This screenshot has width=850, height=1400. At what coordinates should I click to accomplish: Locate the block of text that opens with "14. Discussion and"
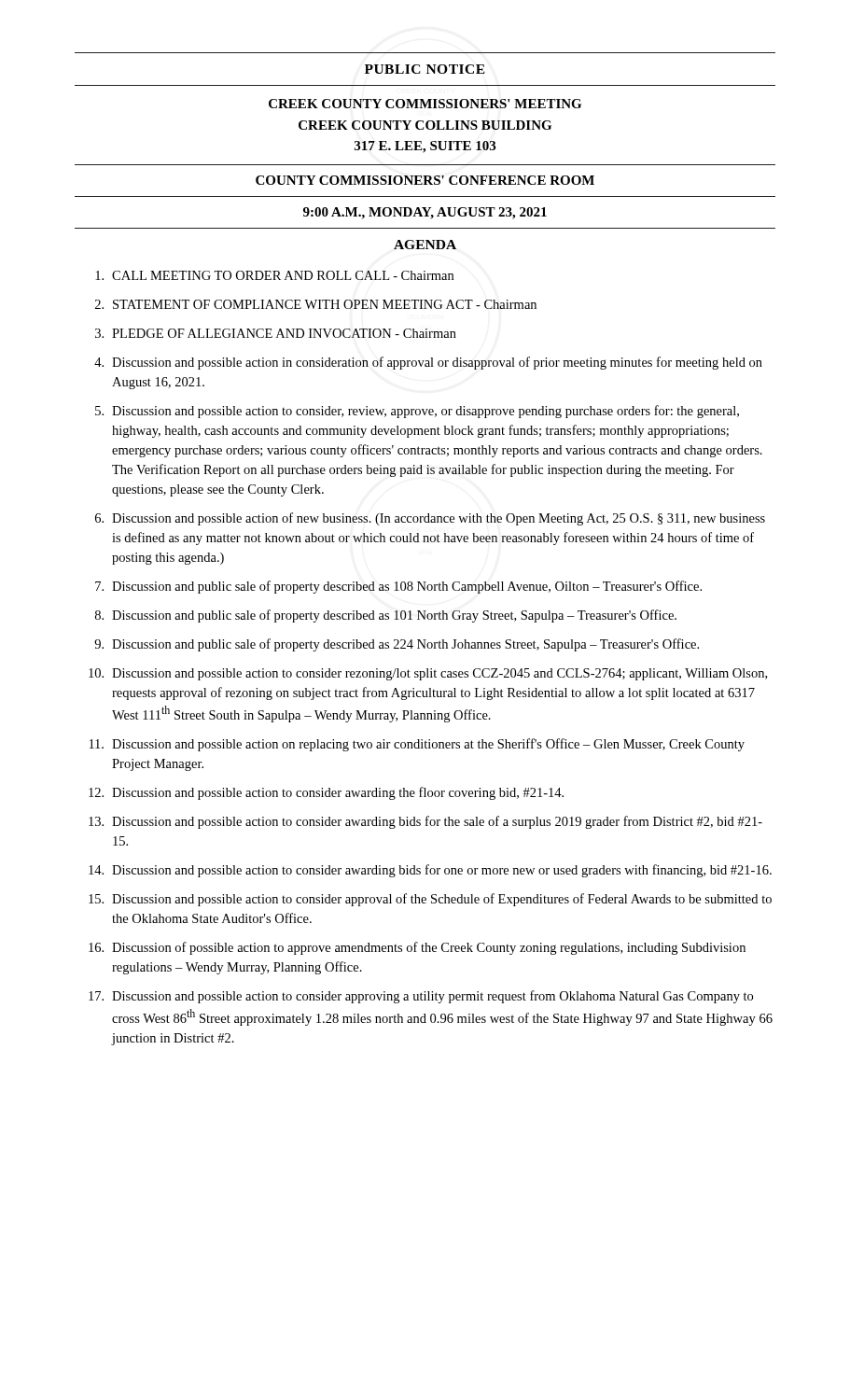(425, 870)
